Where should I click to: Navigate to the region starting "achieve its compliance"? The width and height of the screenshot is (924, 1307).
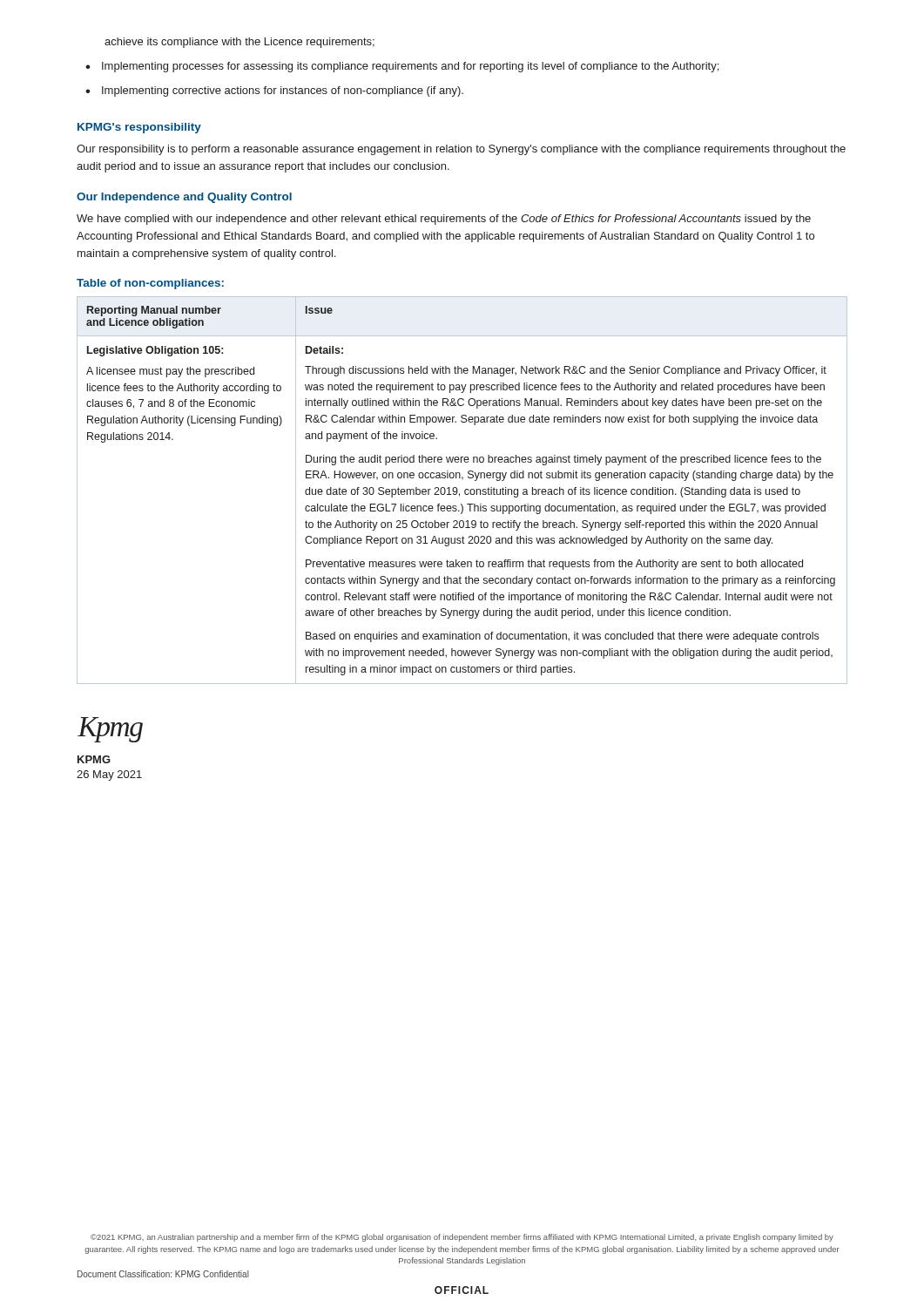(240, 41)
